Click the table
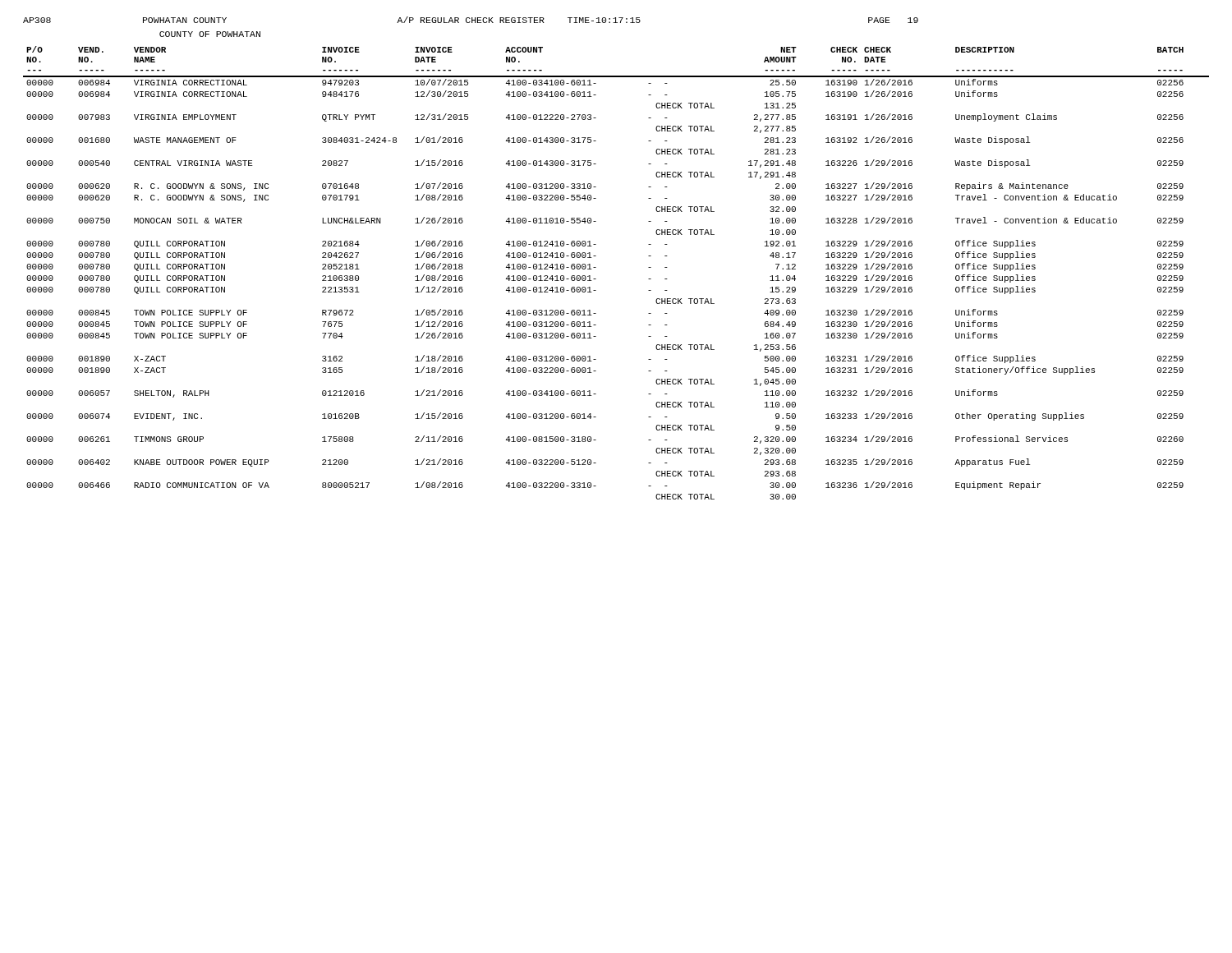1232x953 pixels. [616, 274]
